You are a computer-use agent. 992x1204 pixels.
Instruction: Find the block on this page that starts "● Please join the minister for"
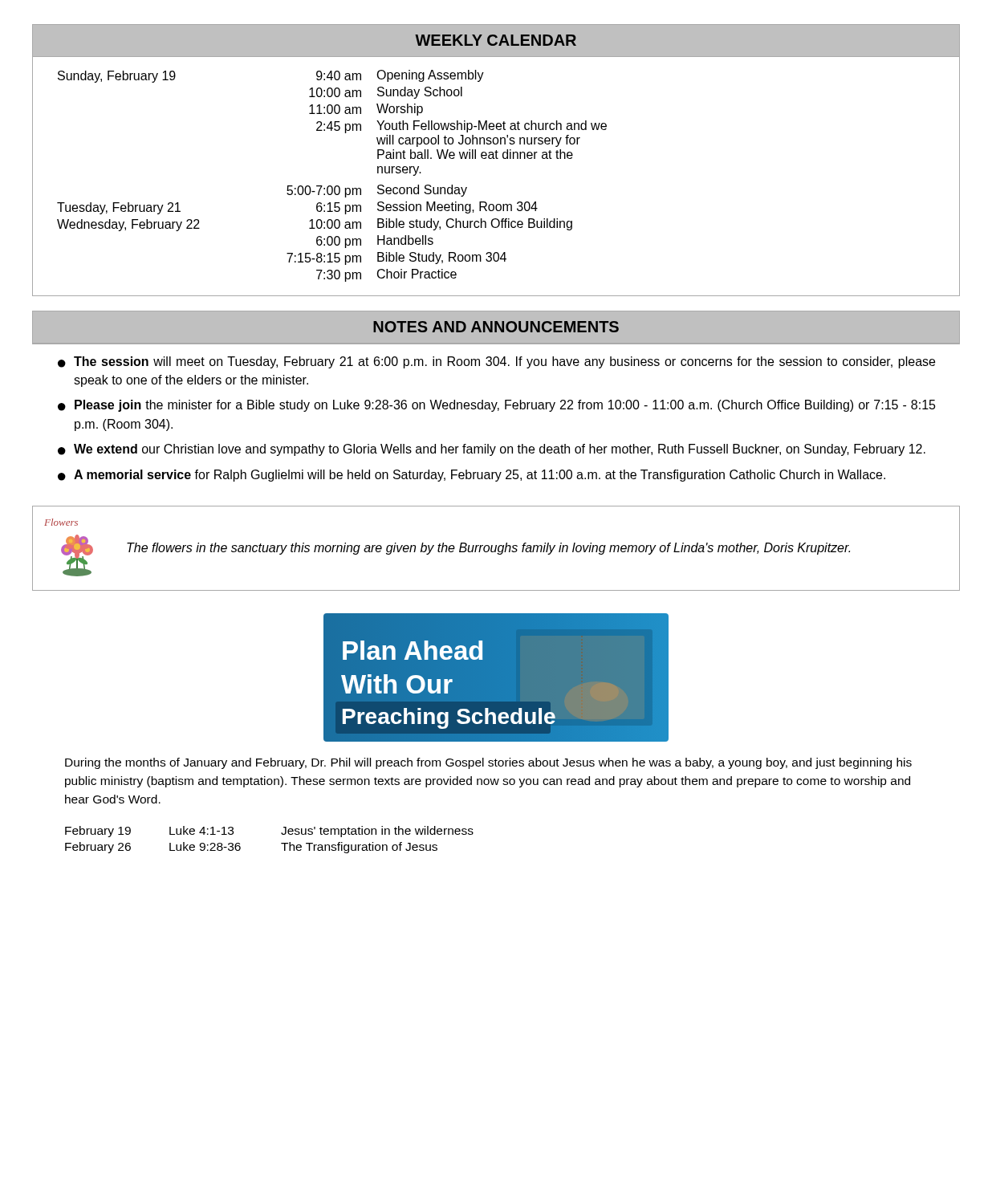496,415
